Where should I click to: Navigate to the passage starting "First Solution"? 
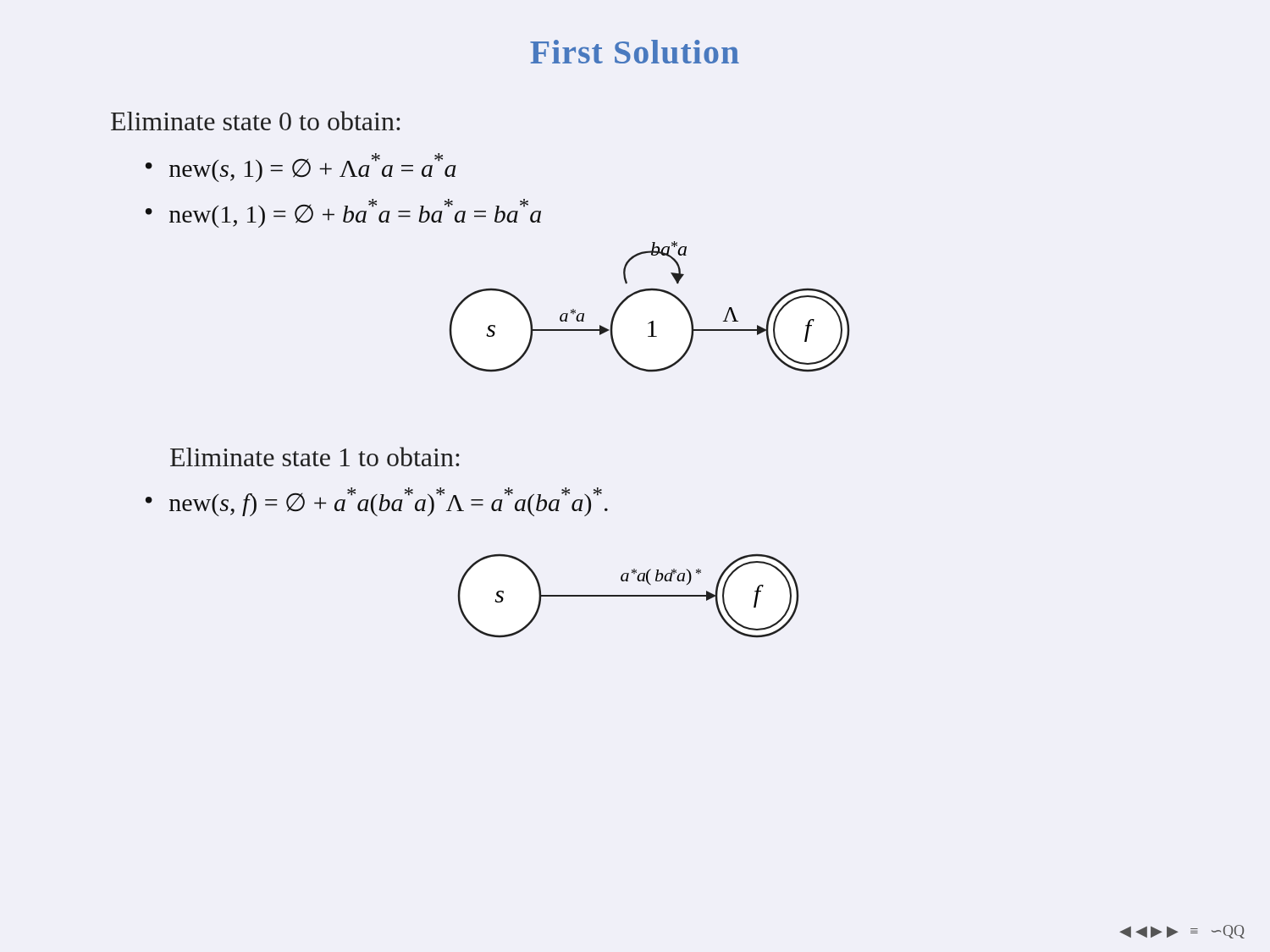pyautogui.click(x=635, y=52)
